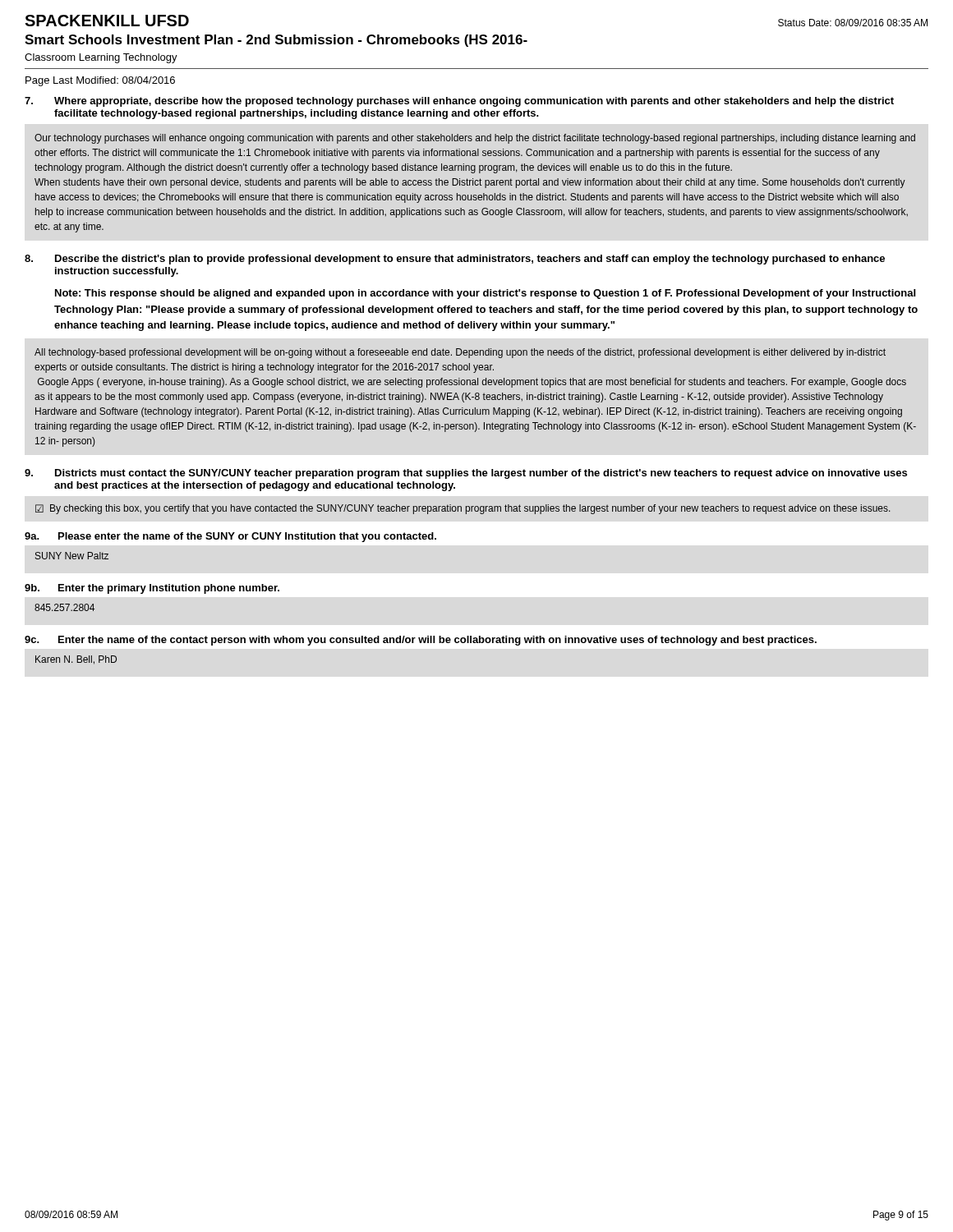953x1232 pixels.
Task: Locate the section header containing "9a. Please enter the name"
Action: tap(231, 536)
